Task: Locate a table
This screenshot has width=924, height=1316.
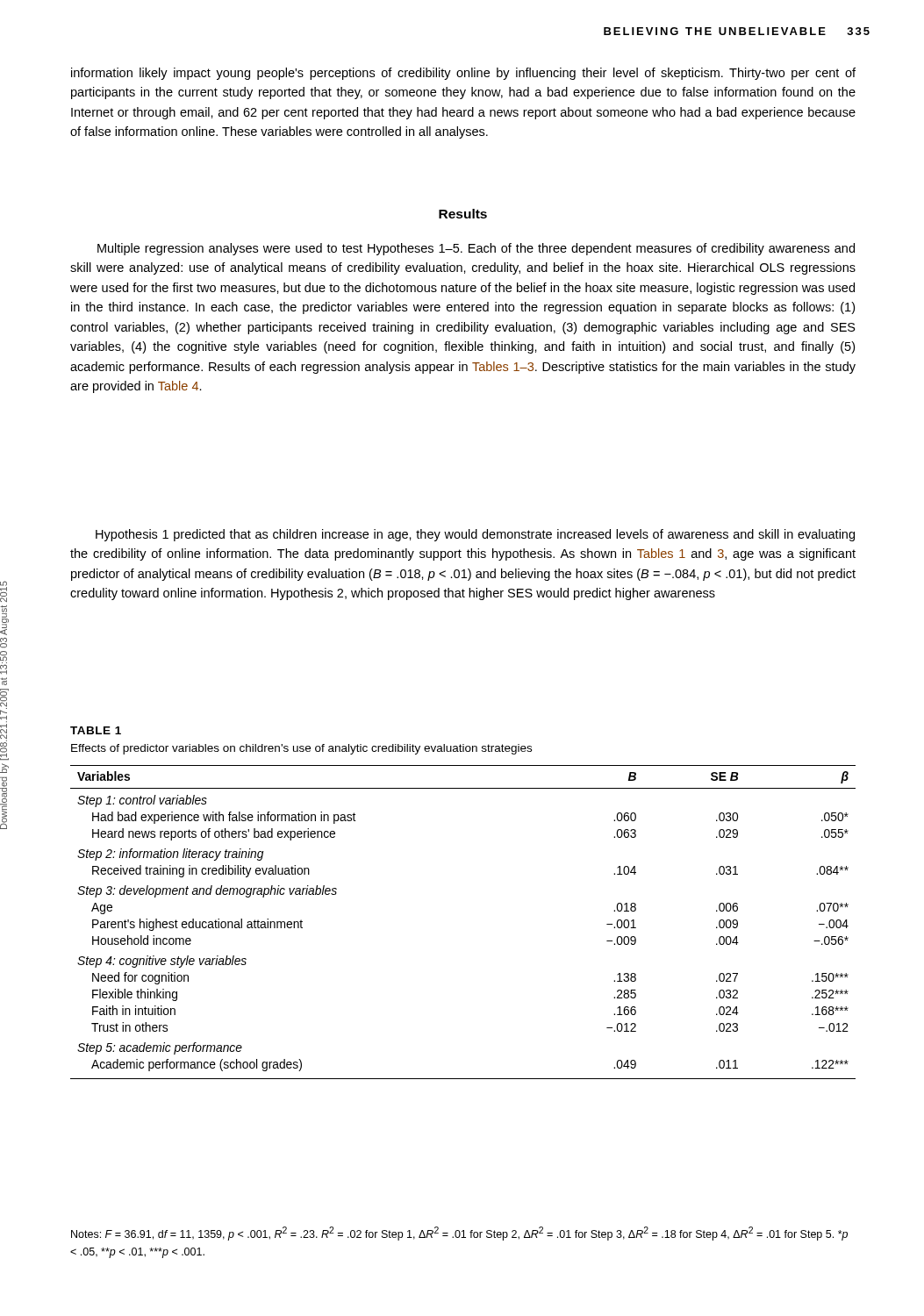Action: (463, 922)
